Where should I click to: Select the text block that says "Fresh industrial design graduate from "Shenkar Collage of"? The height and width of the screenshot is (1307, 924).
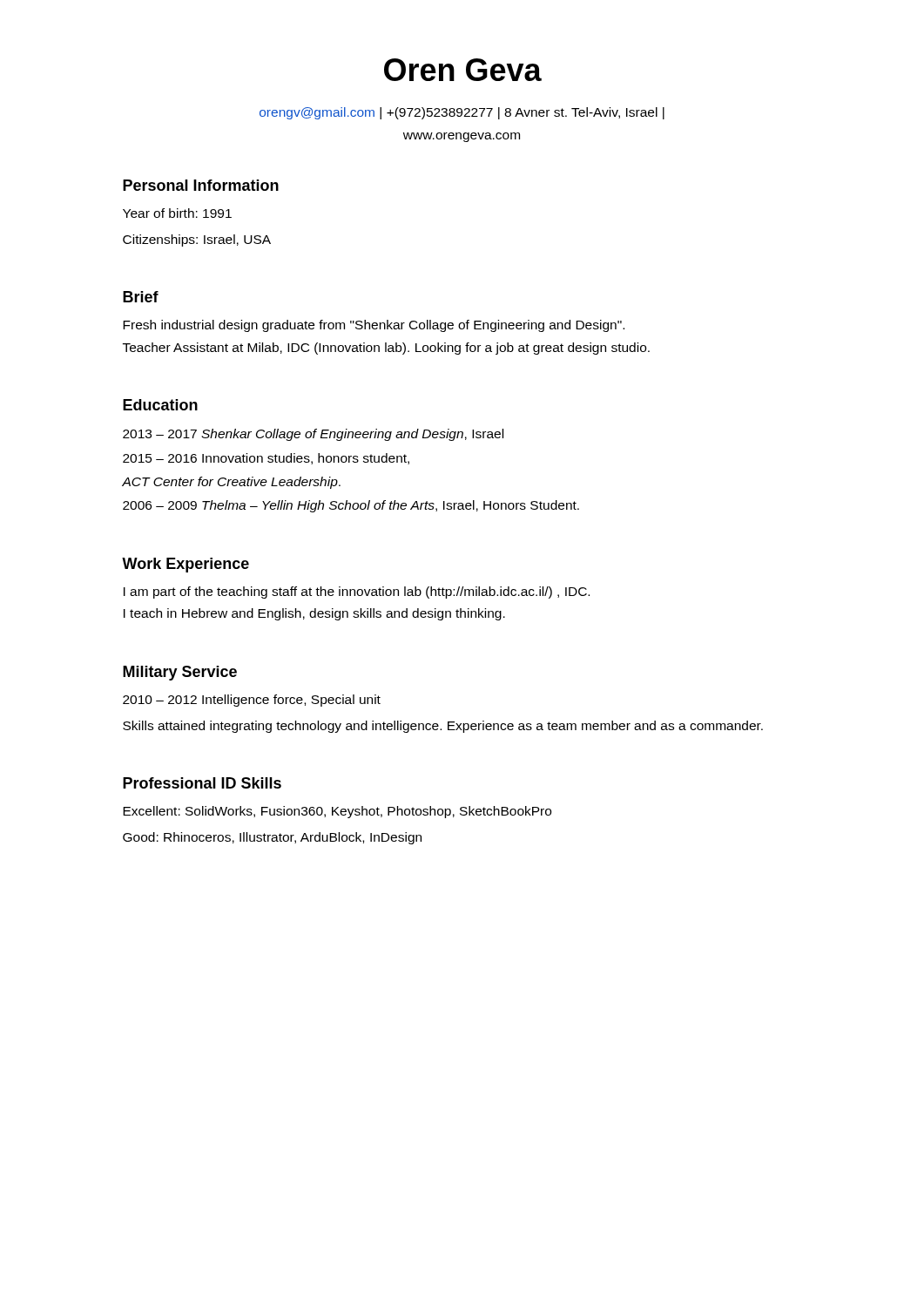[x=386, y=336]
